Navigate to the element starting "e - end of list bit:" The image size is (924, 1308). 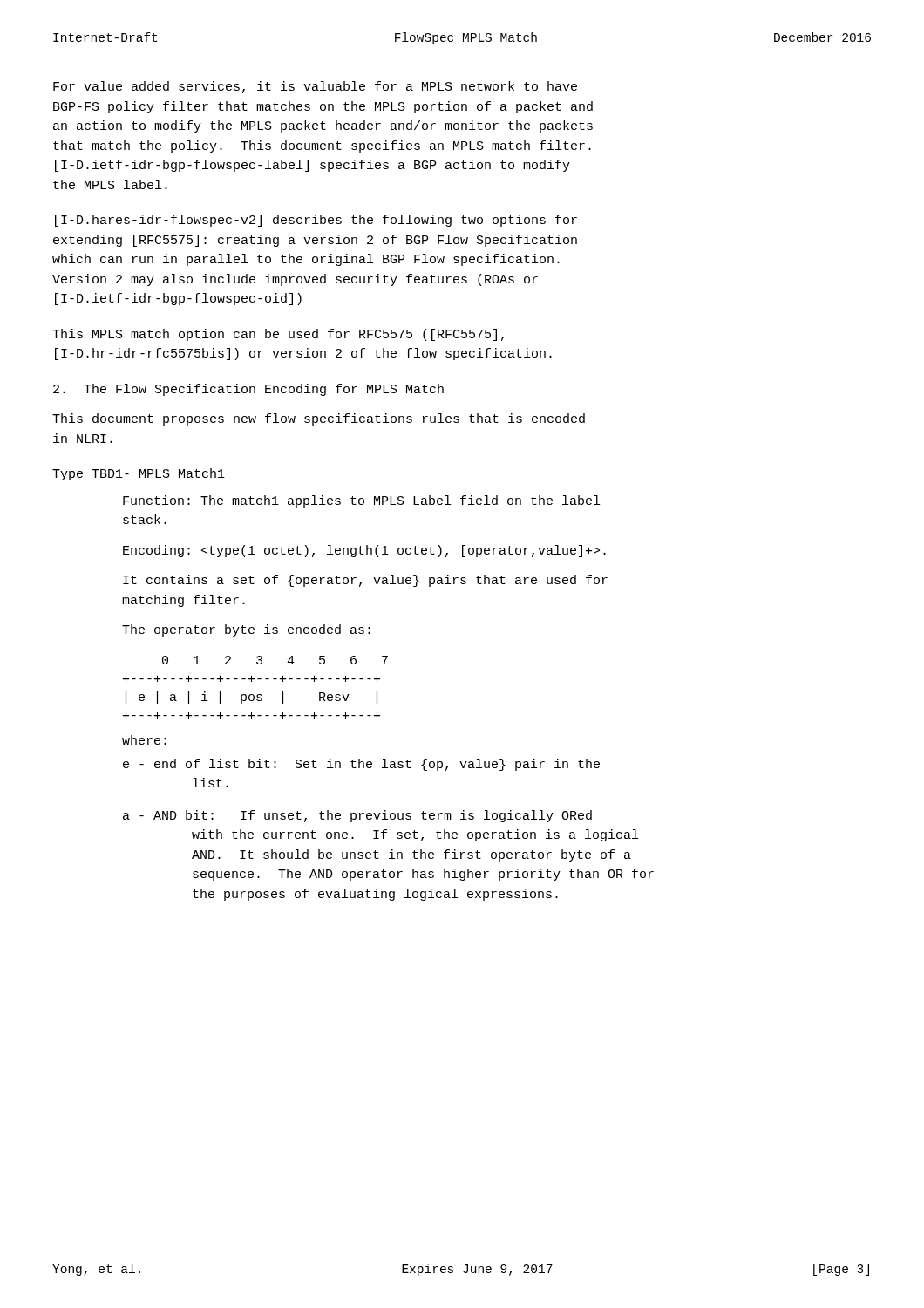pos(497,775)
